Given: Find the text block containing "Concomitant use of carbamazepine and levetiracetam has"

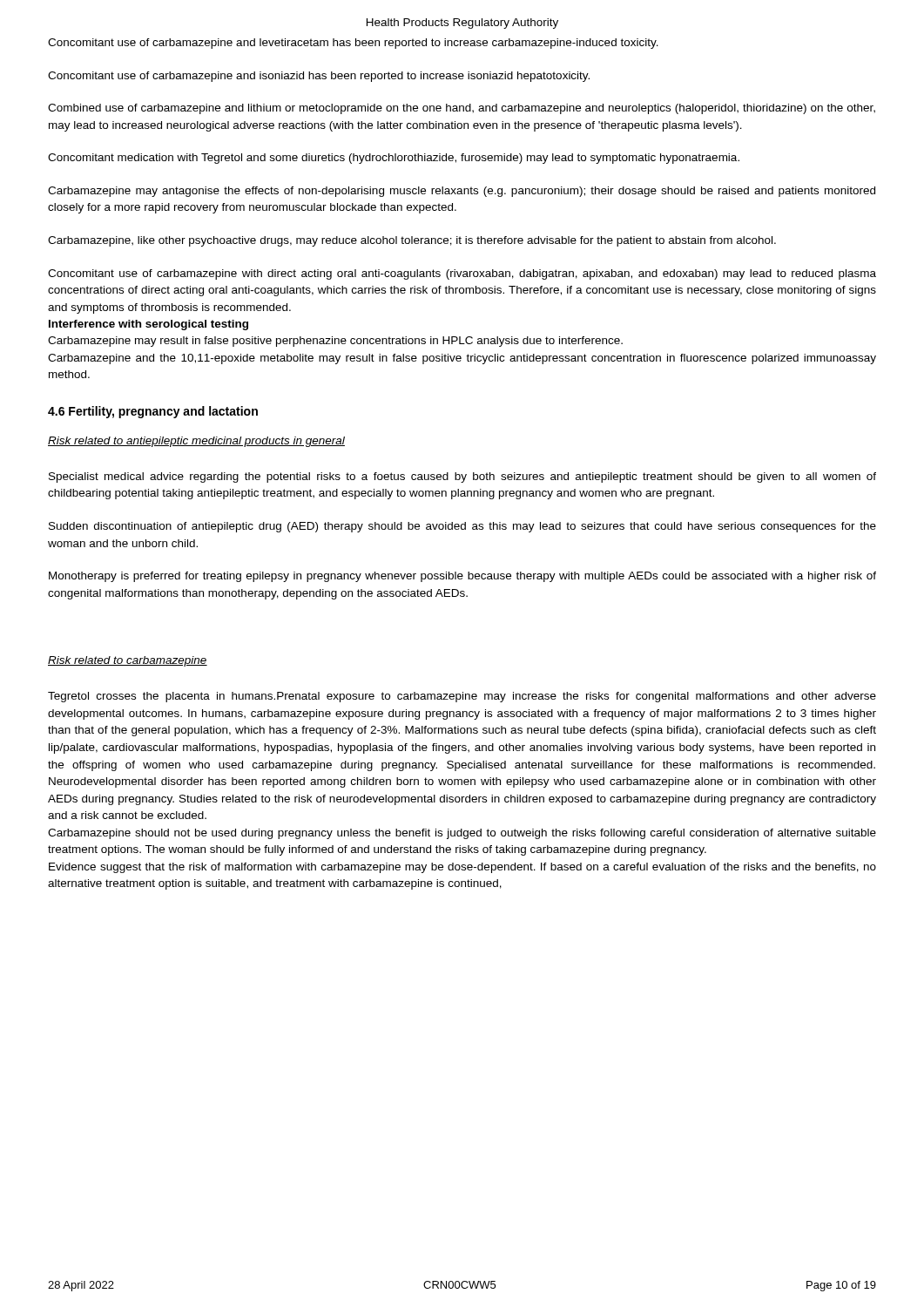Looking at the screenshot, I should 353,42.
